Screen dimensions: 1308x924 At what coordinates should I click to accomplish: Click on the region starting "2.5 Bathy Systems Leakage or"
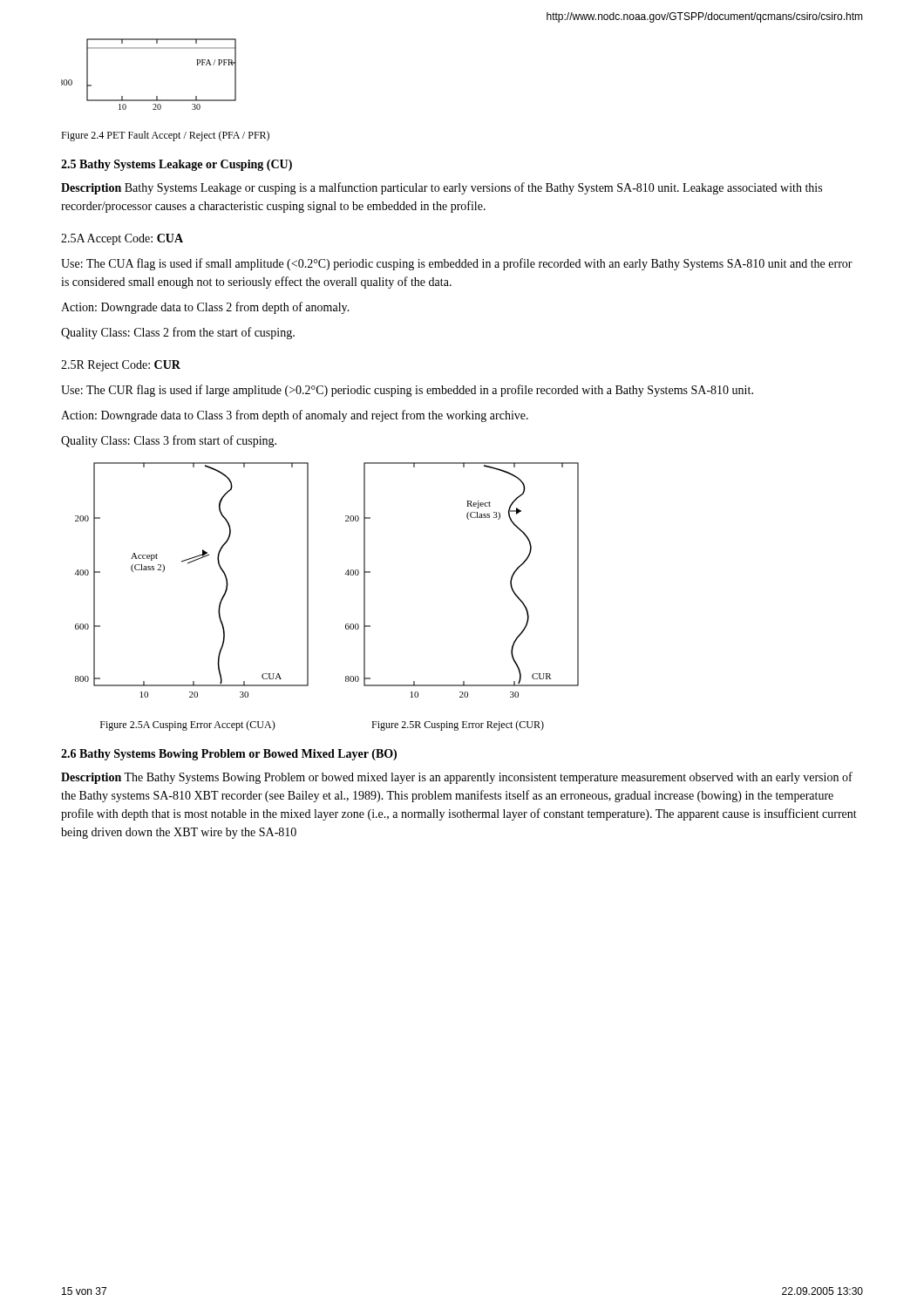pos(177,164)
